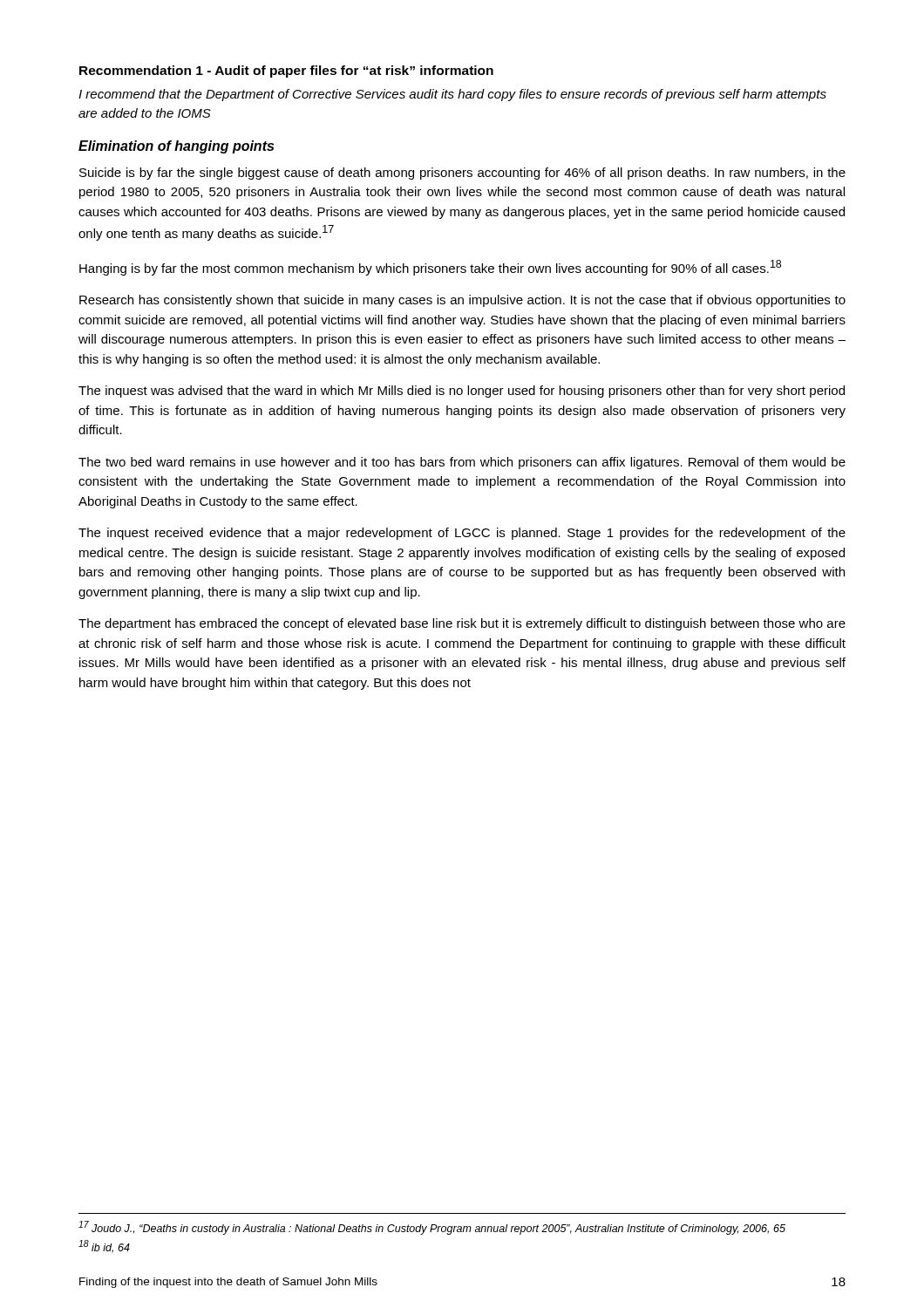Point to the block starting "The inquest was advised that the"

462,410
